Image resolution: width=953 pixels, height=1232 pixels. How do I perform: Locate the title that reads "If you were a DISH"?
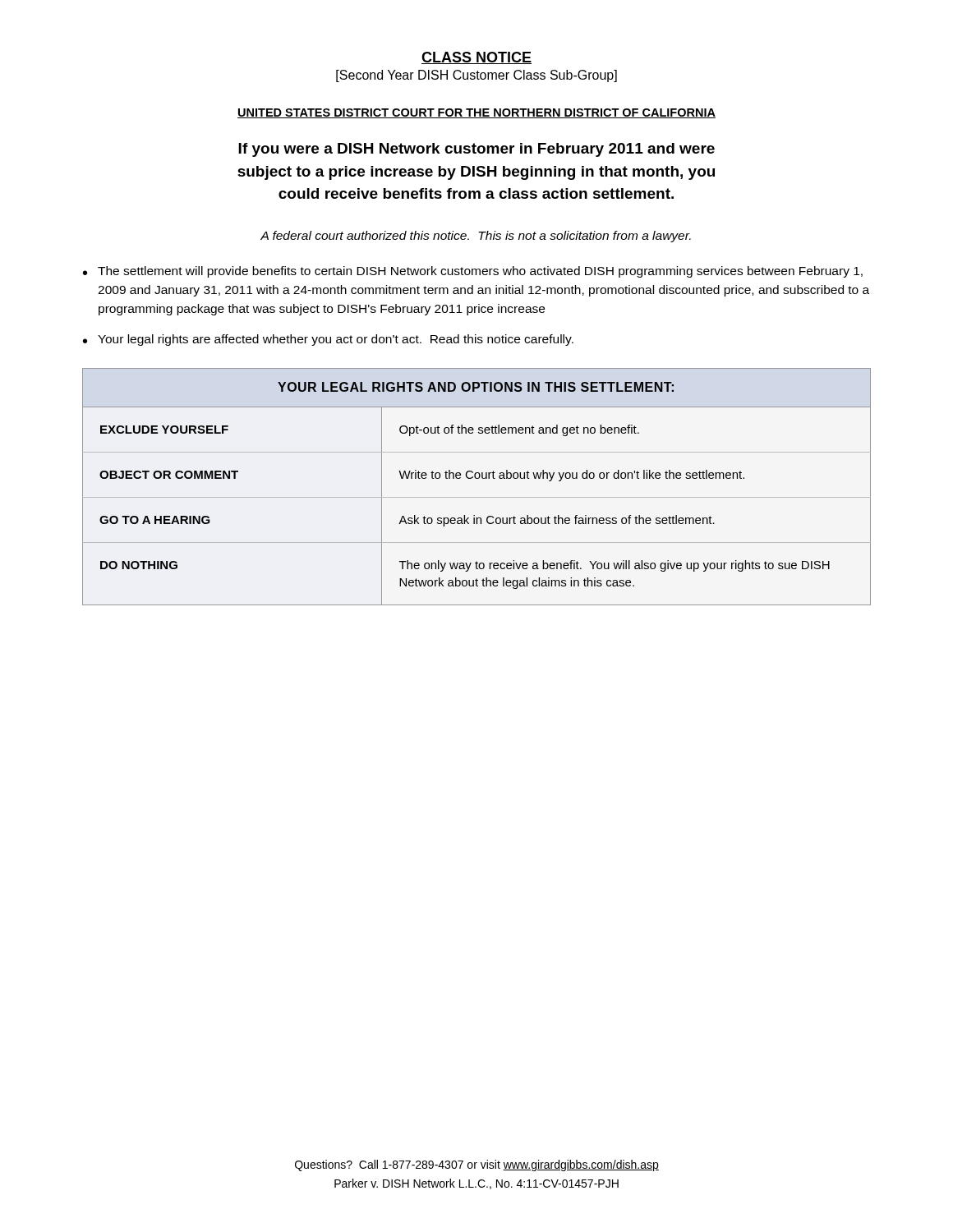click(x=476, y=171)
